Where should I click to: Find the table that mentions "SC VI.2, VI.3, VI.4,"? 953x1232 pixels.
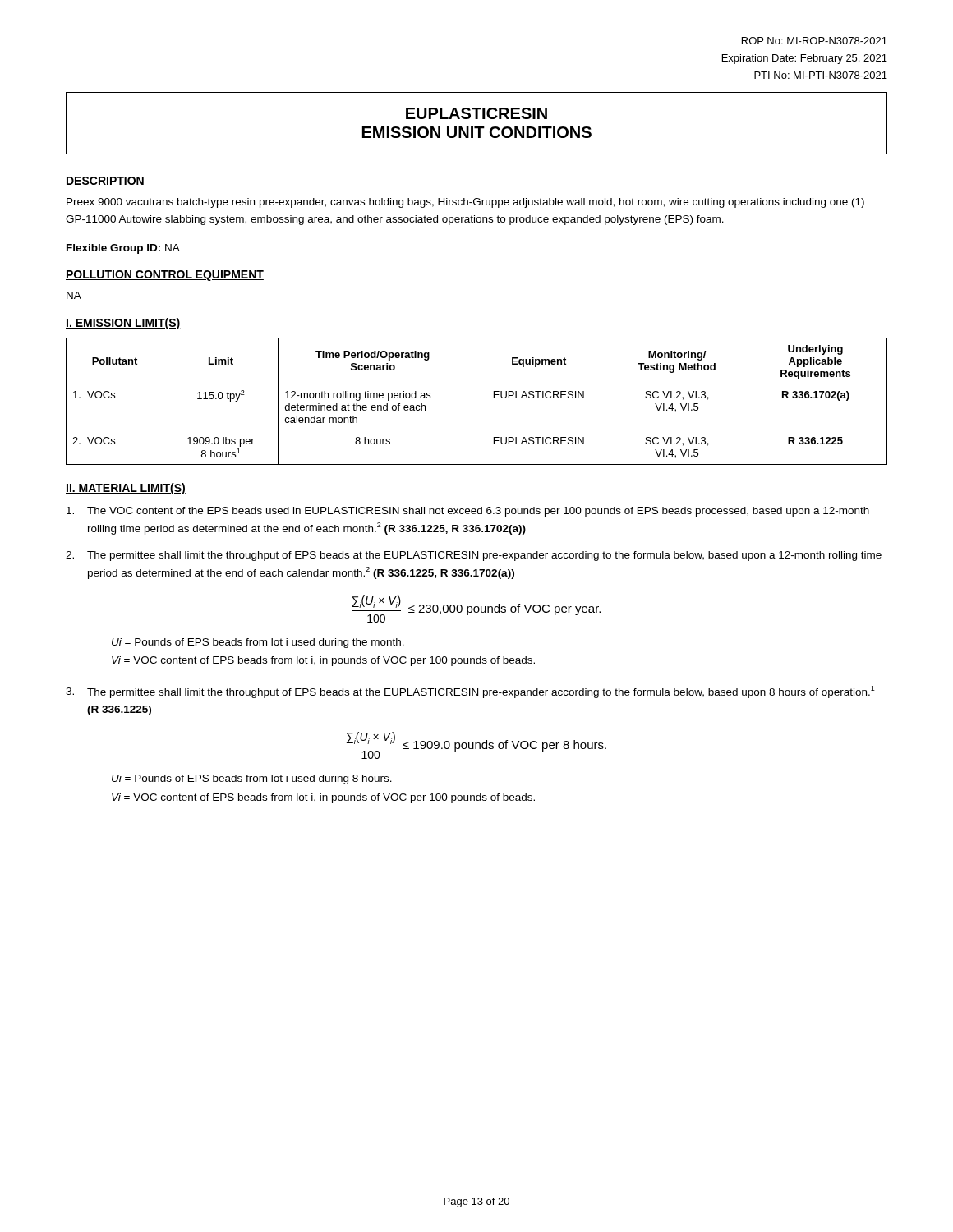[x=476, y=401]
